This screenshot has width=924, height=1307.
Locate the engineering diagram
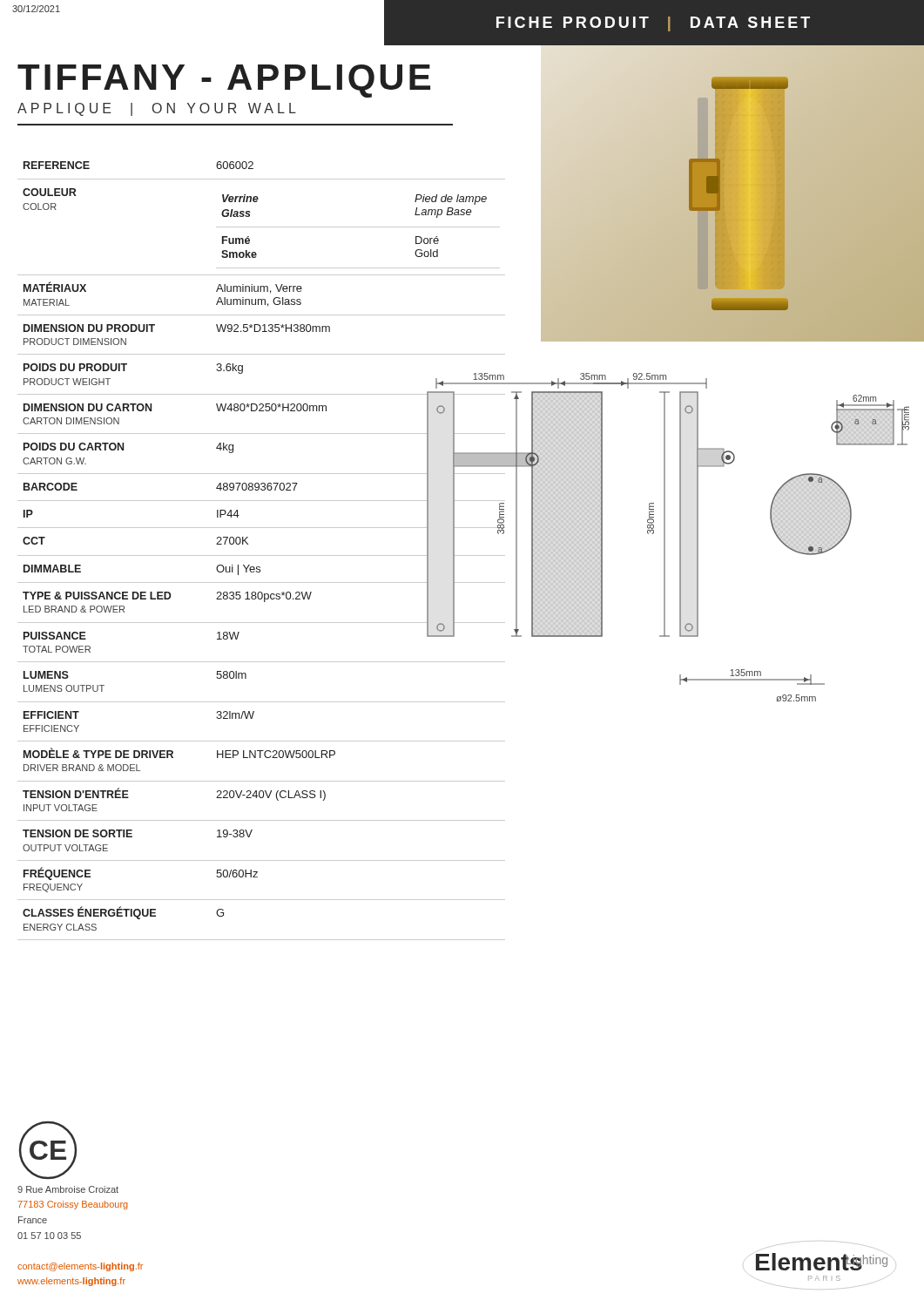tap(658, 531)
